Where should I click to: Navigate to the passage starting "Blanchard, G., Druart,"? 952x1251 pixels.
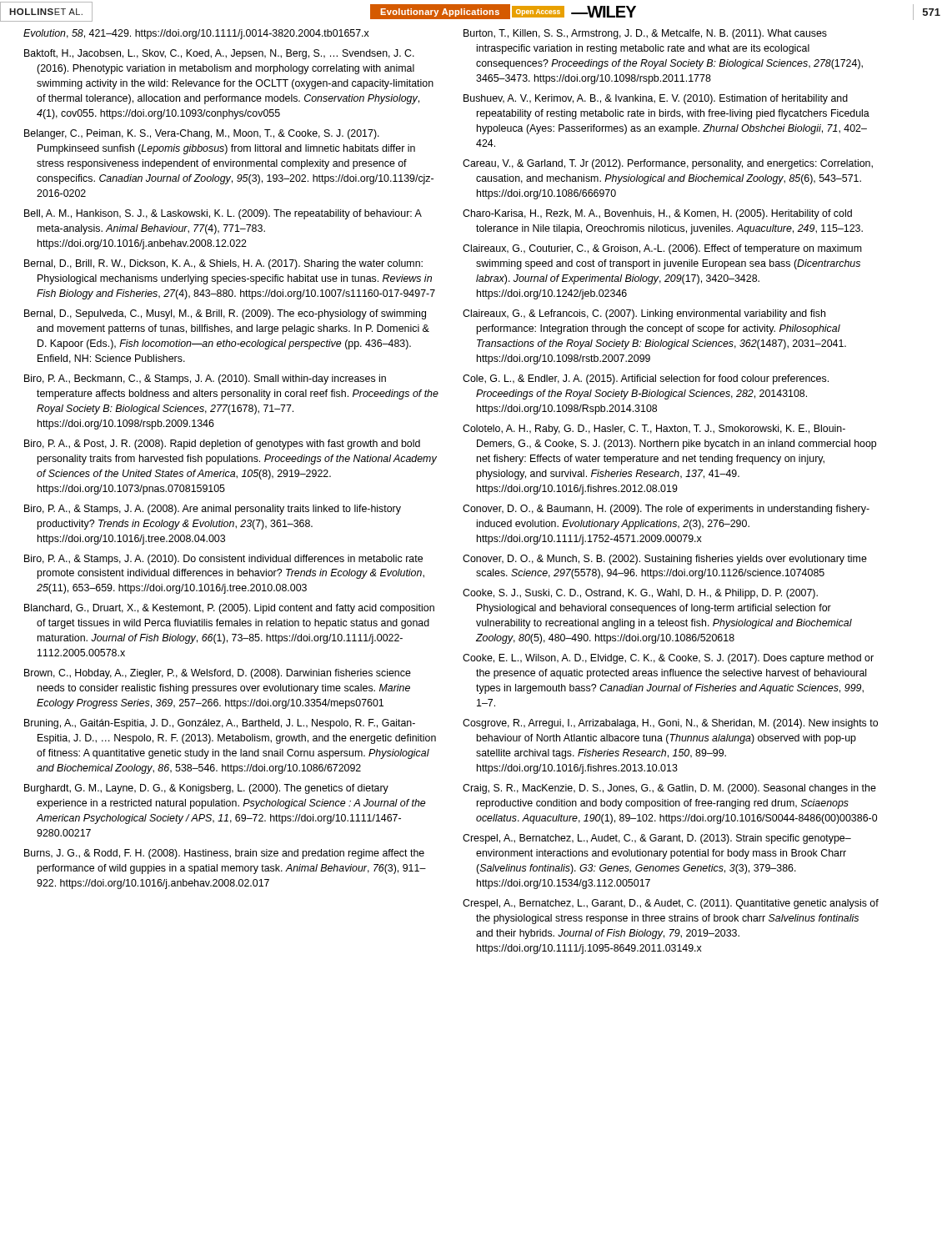tap(229, 631)
